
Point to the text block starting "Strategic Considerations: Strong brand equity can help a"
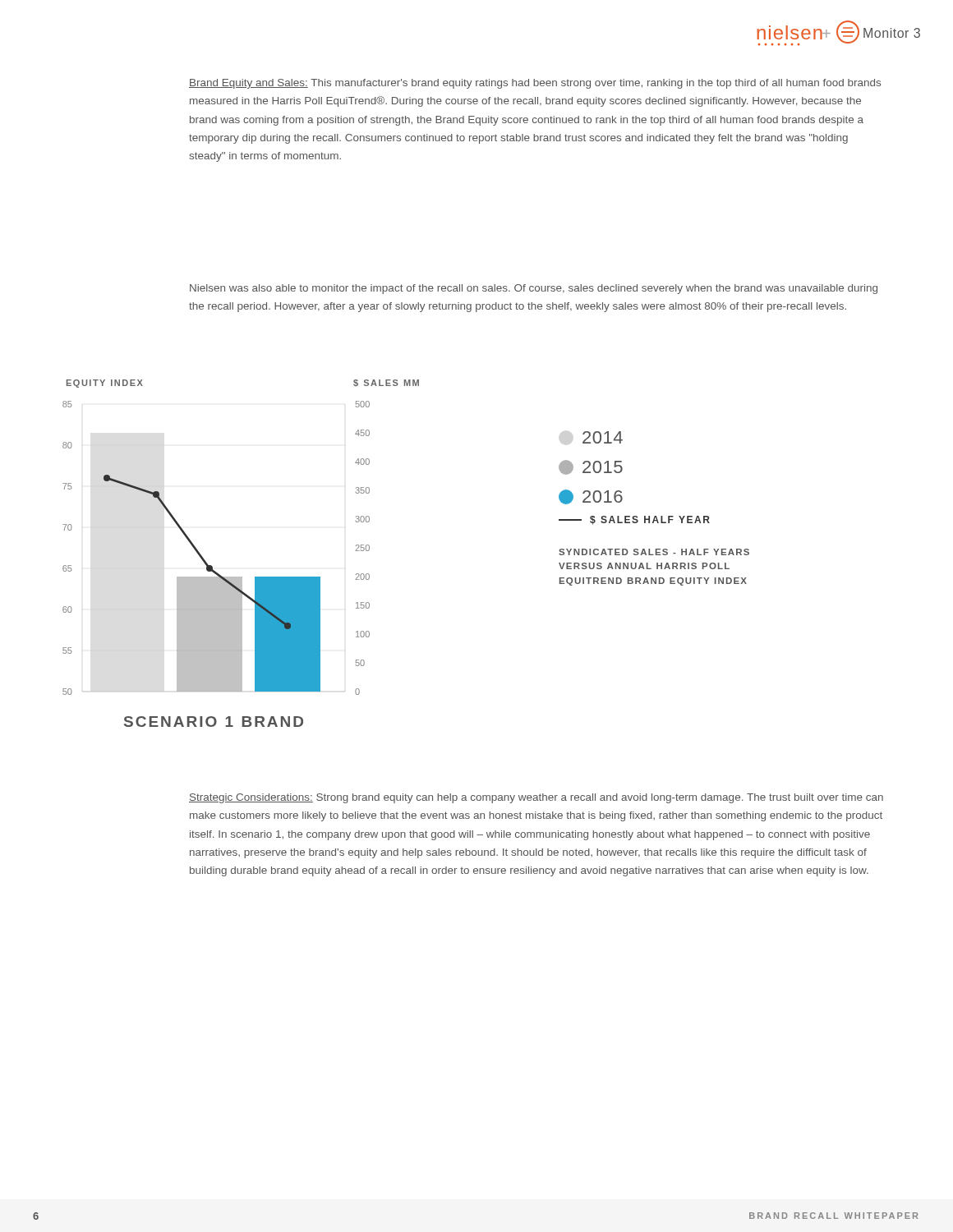pos(536,834)
